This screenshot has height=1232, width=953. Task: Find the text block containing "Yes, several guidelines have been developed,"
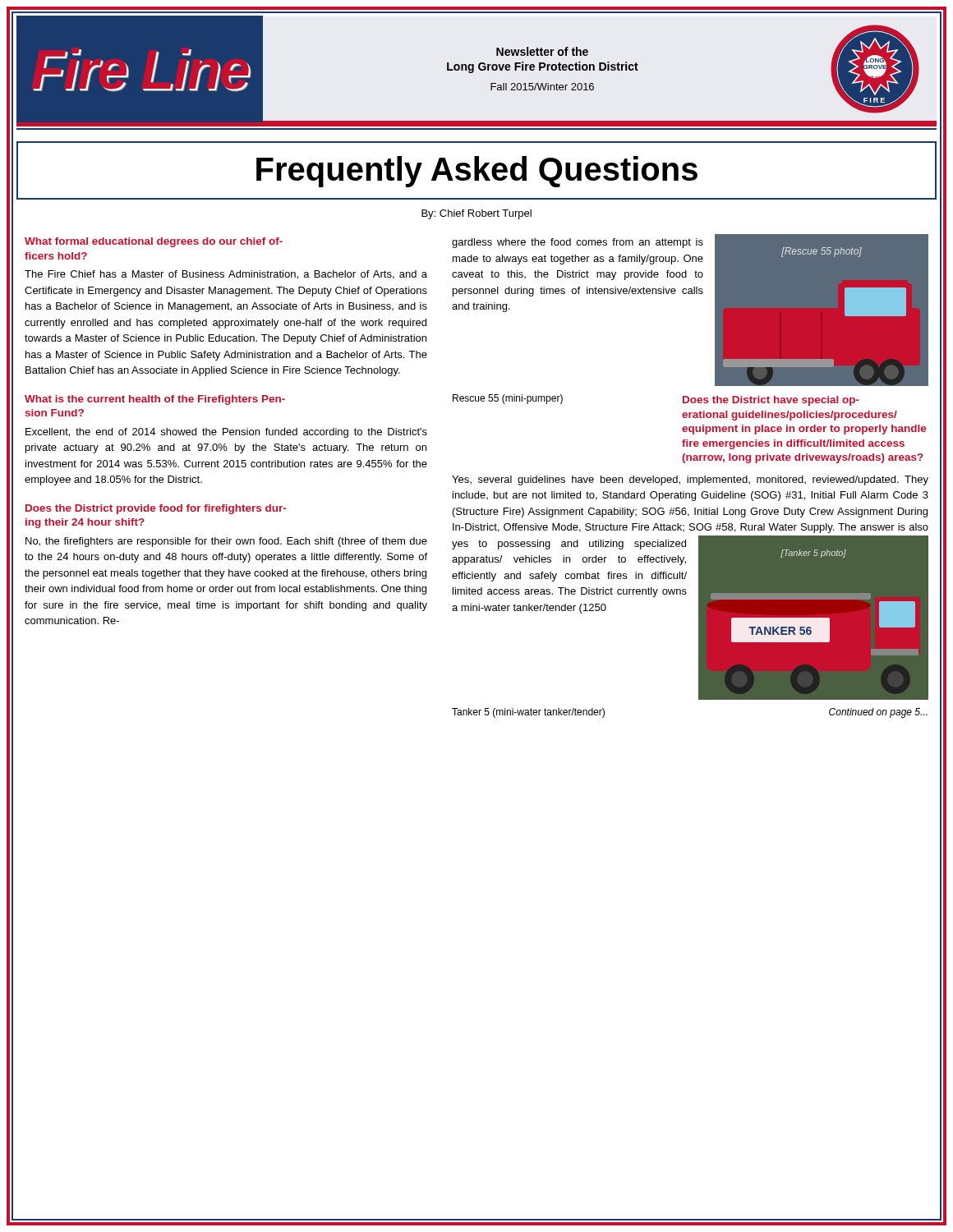[690, 544]
